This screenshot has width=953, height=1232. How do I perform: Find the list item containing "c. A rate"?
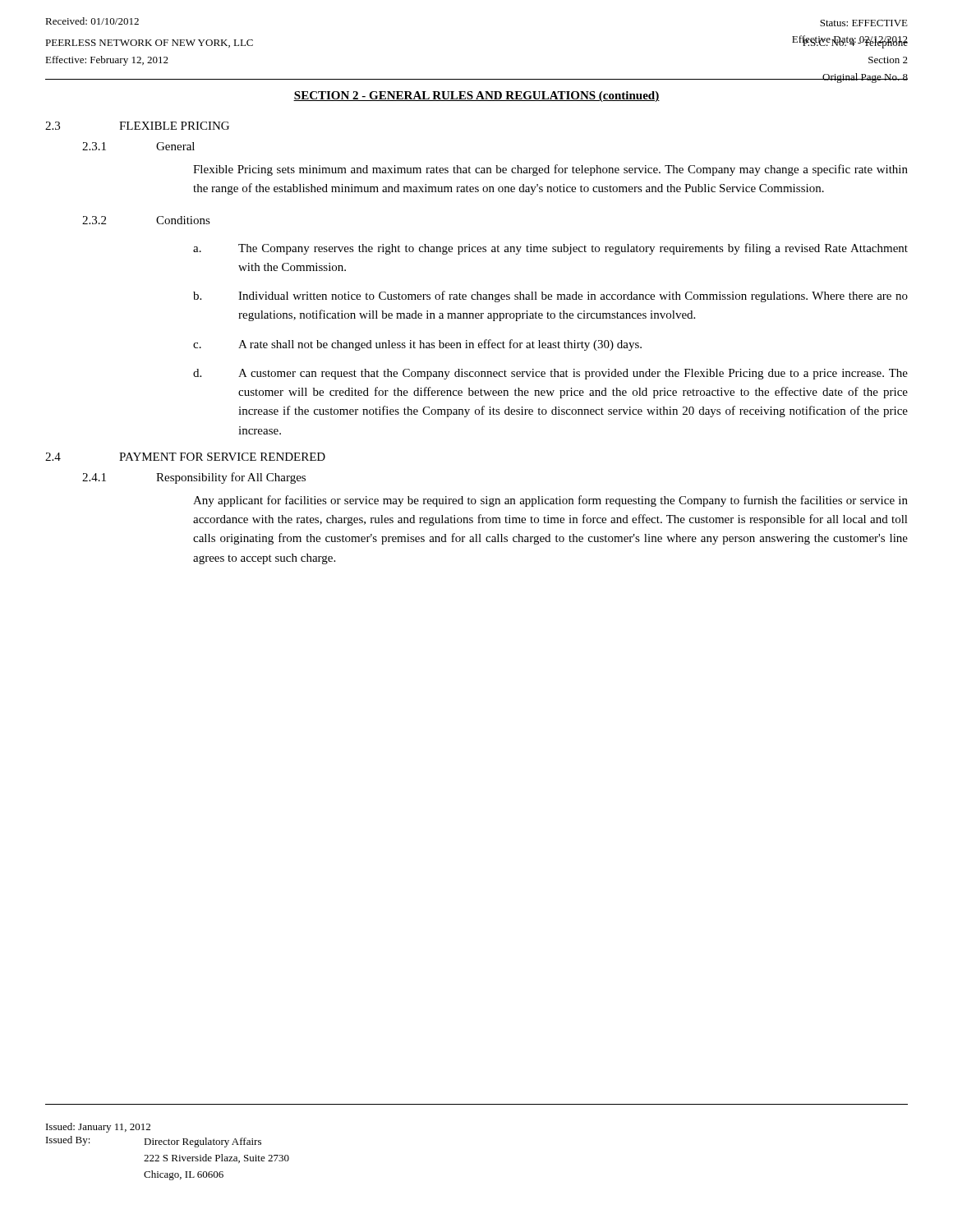coord(550,344)
